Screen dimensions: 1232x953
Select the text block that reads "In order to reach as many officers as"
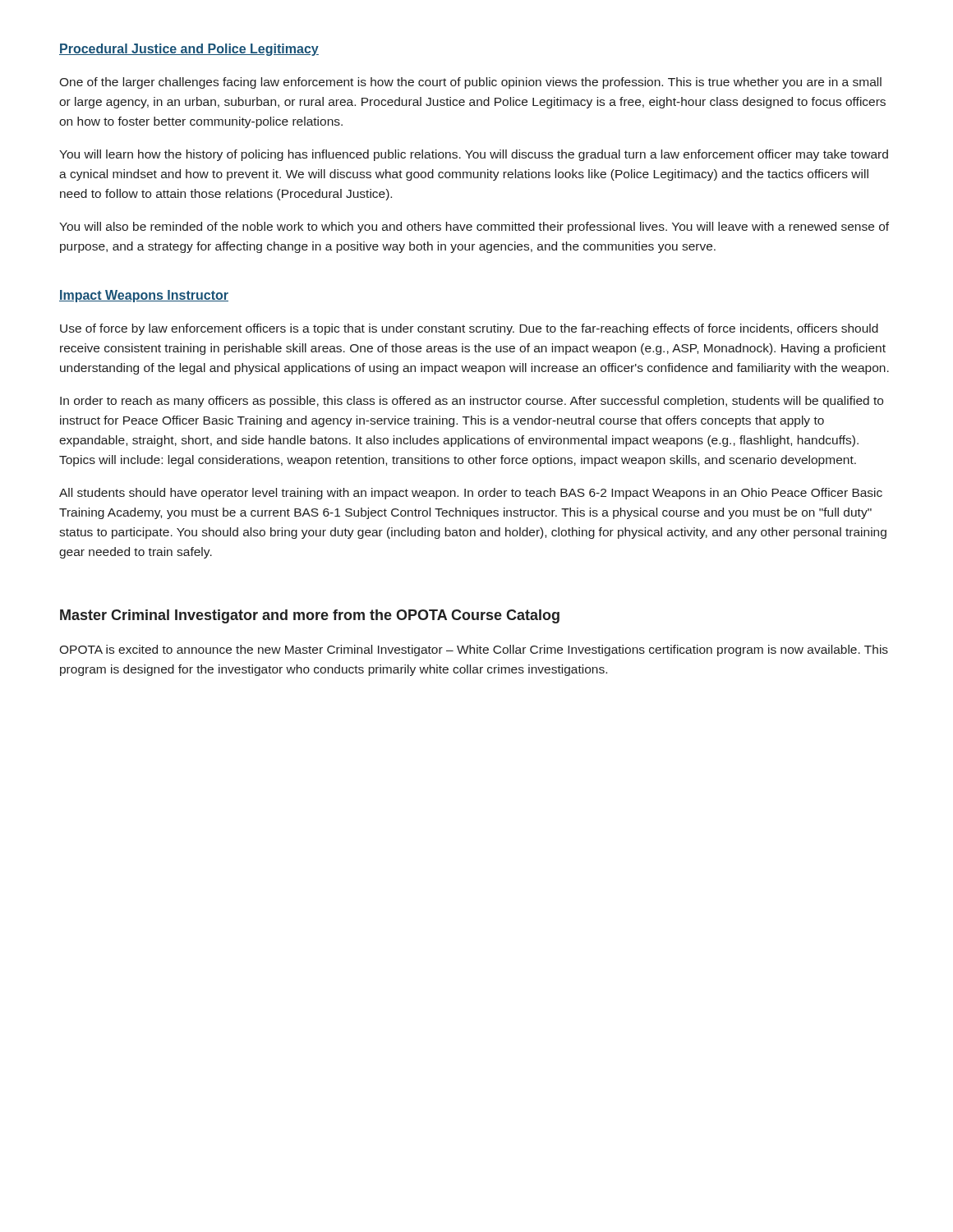click(472, 430)
